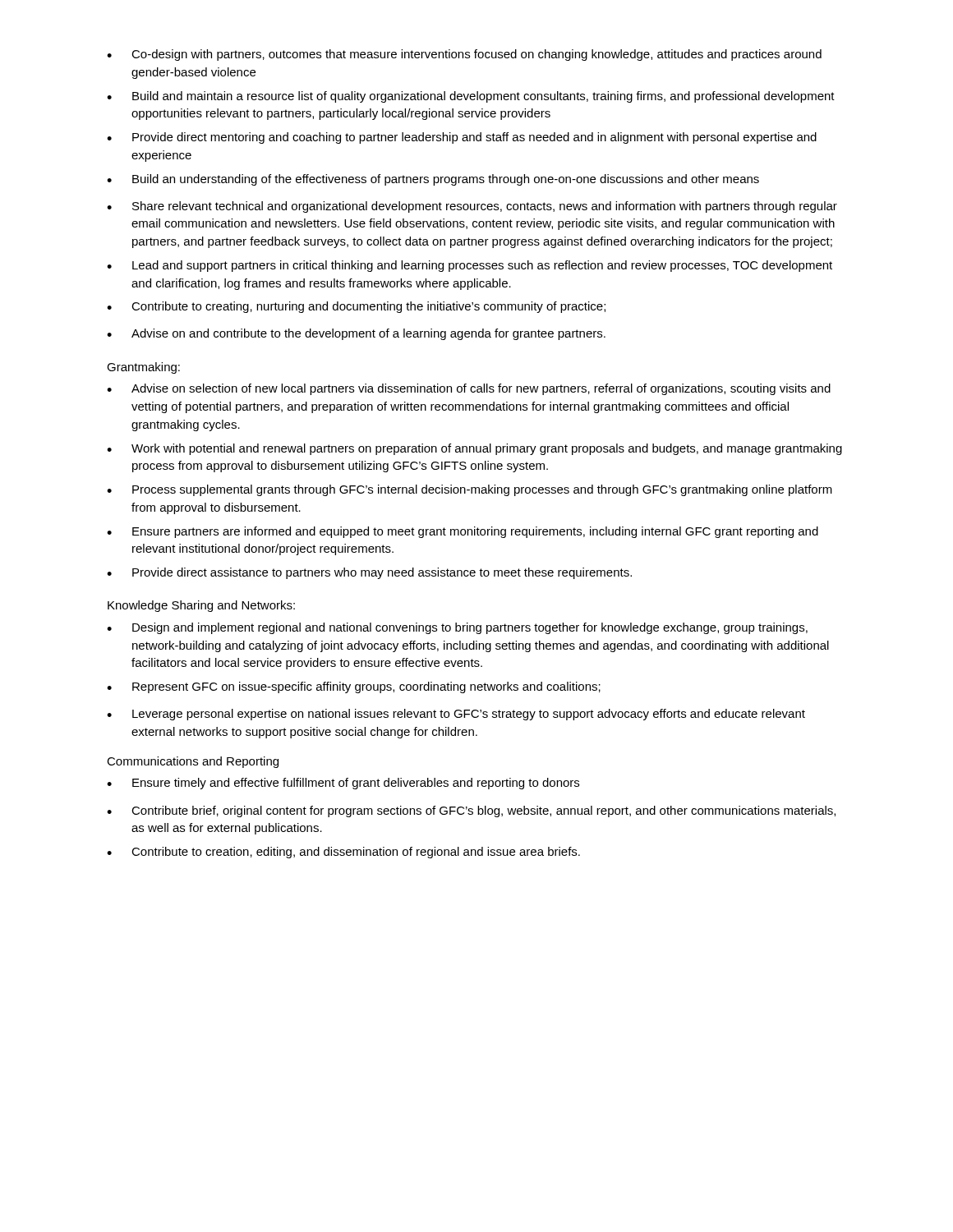Viewport: 953px width, 1232px height.
Task: Click on the region starting "• Contribute to creation, editing, and dissemination"
Action: [x=344, y=853]
